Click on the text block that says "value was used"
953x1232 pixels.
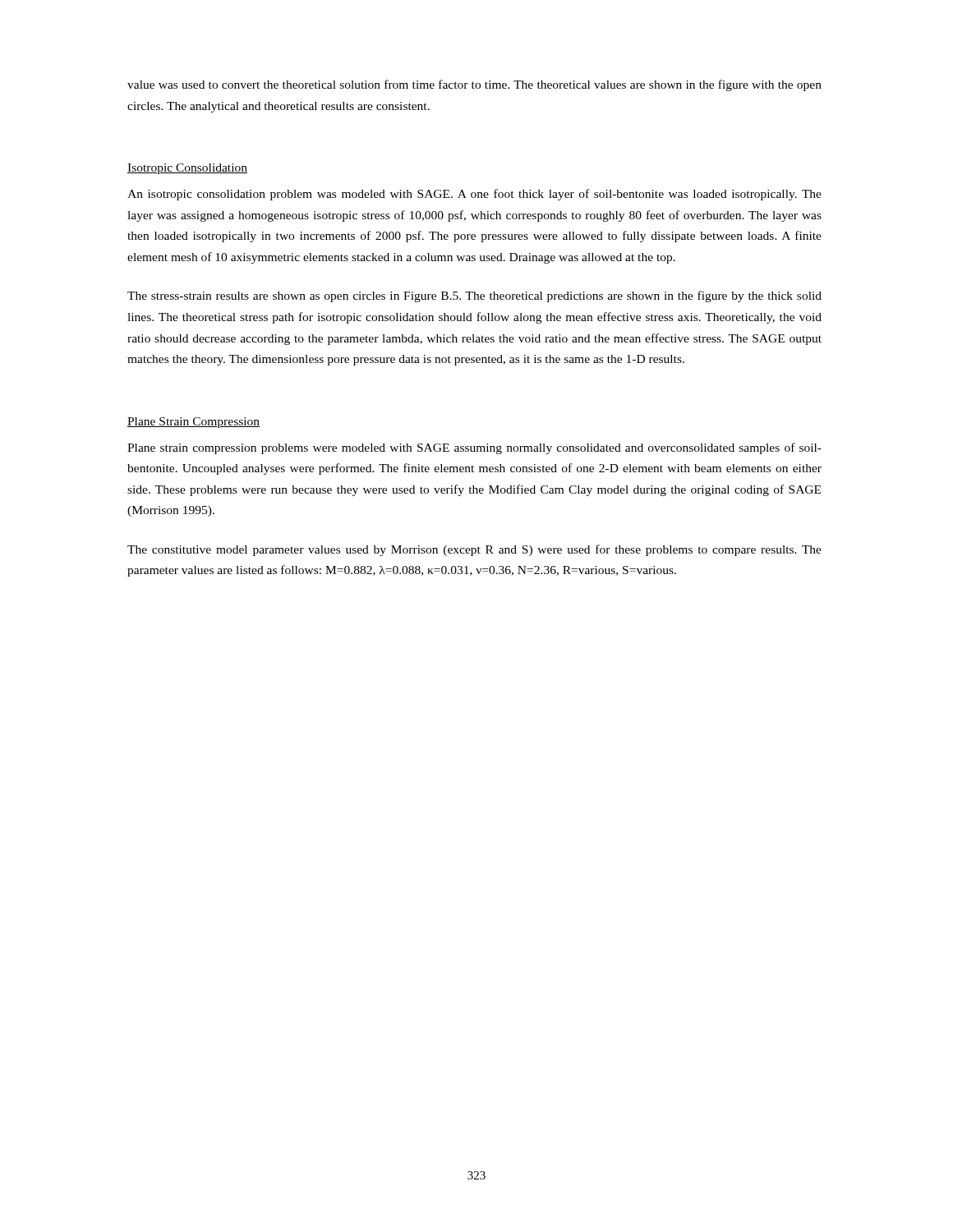474,95
